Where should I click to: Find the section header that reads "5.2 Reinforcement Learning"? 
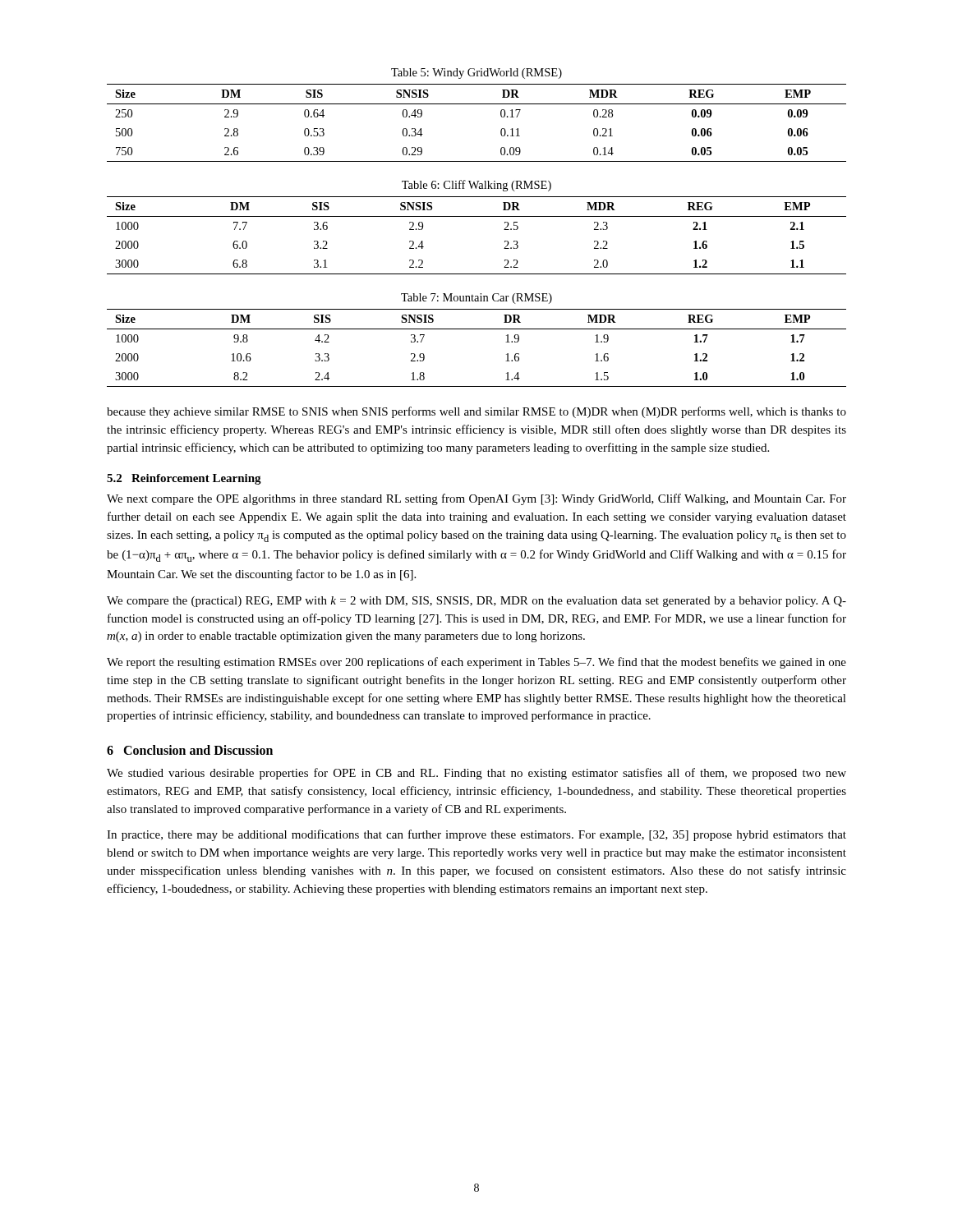184,478
